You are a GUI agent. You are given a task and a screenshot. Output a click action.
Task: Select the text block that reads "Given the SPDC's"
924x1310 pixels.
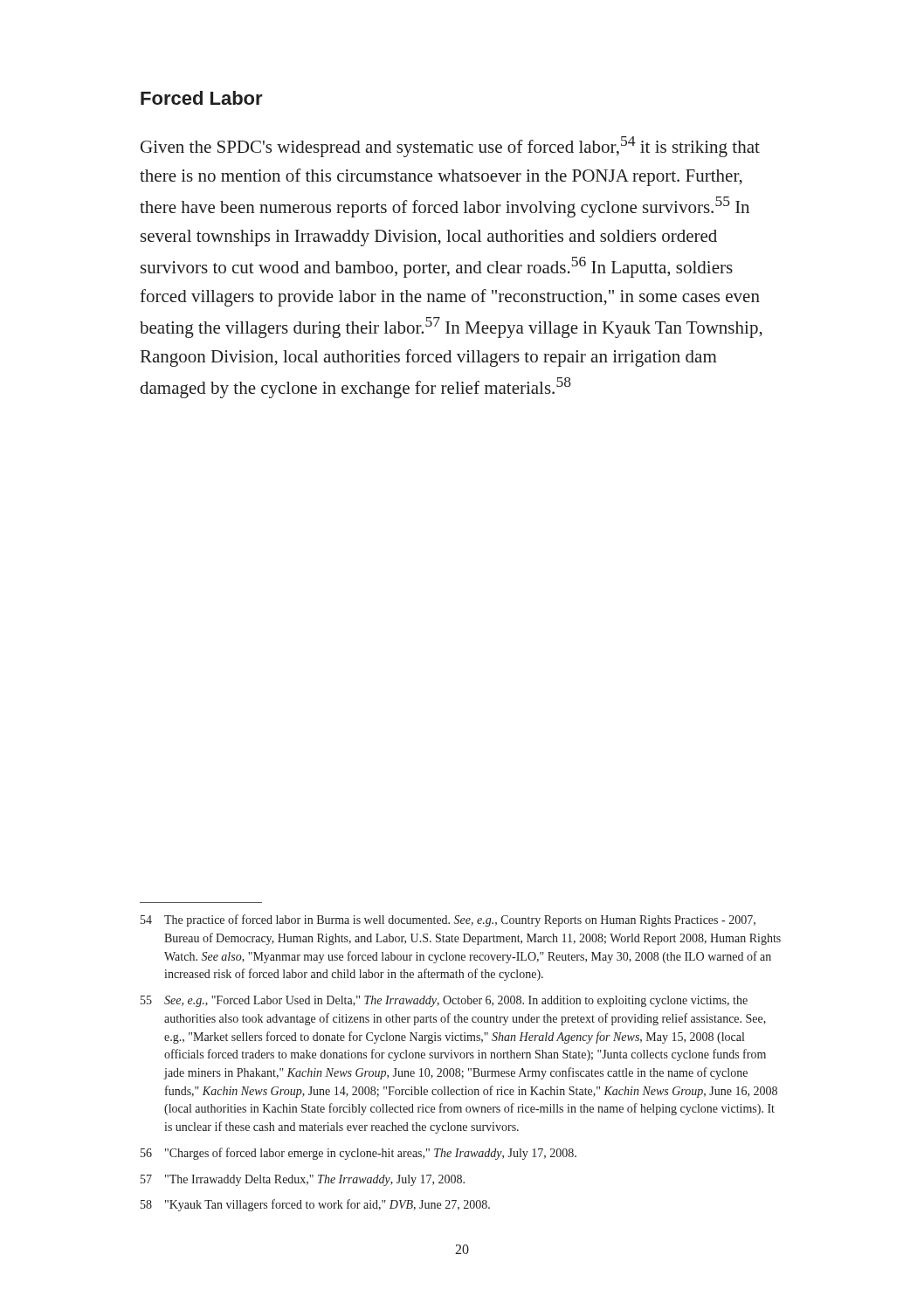451,265
